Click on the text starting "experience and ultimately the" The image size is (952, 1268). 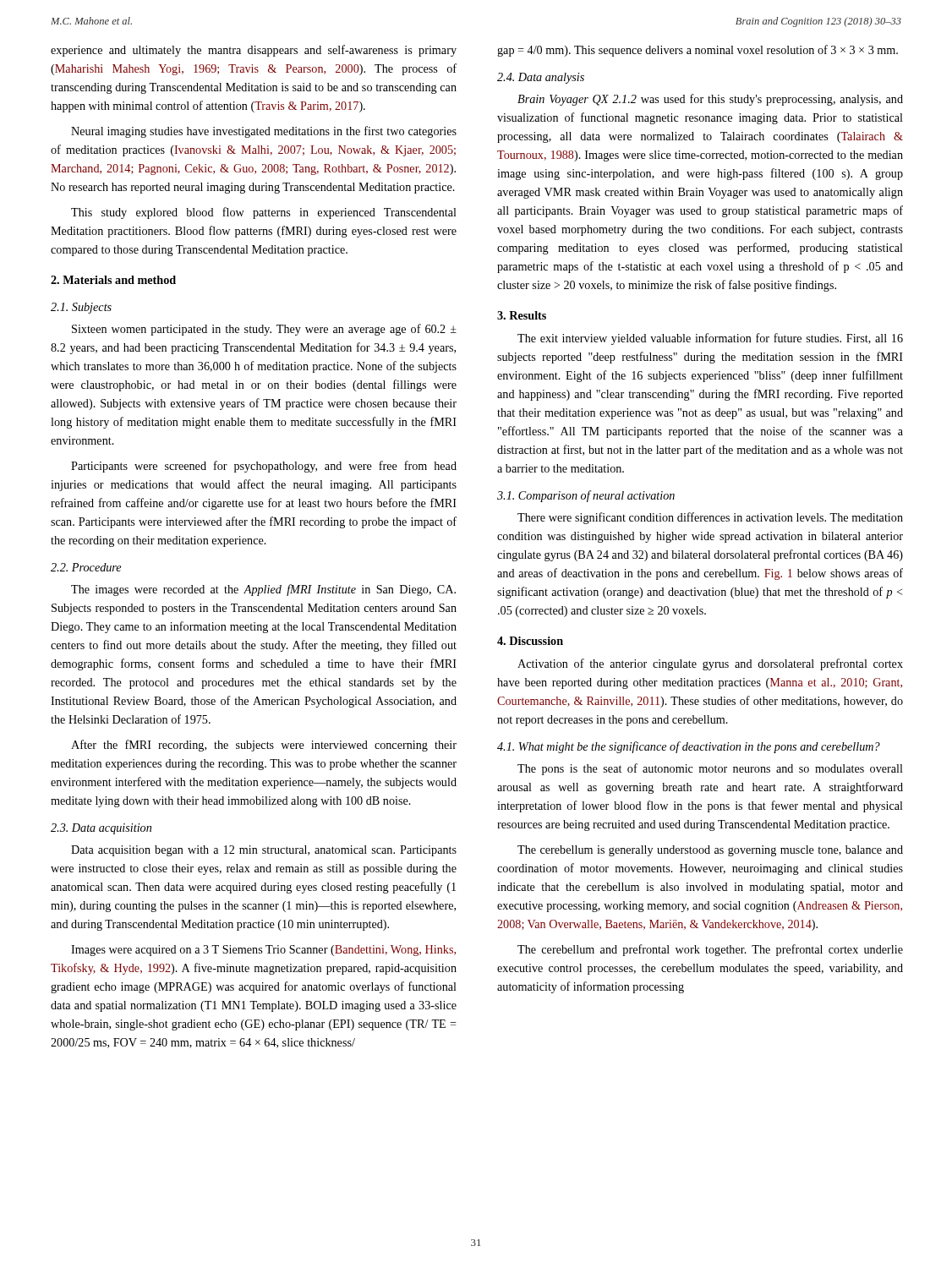point(254,78)
